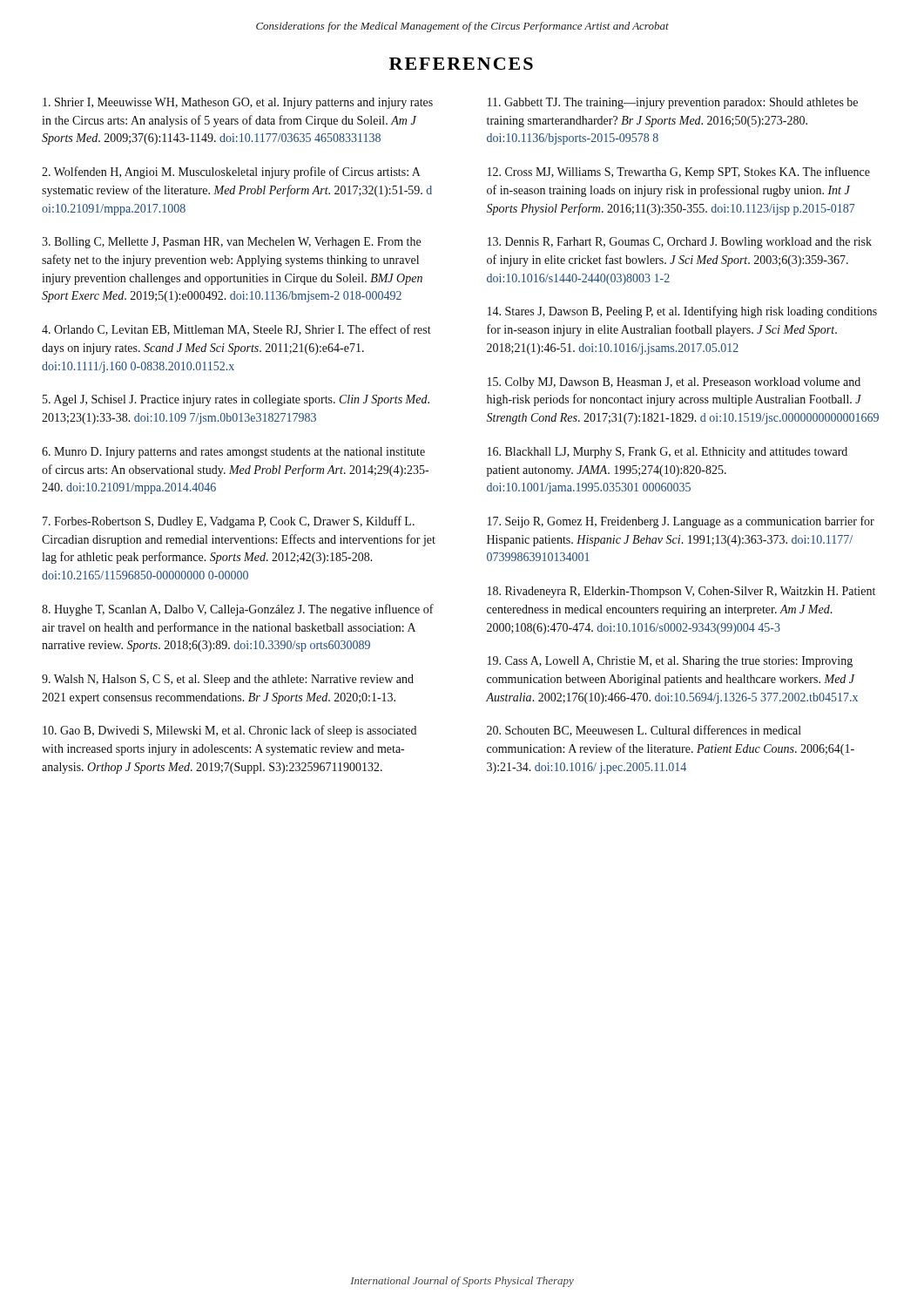Find the list item containing "18. Rivadeneyra R, Elderkin-Thompson V, Cohen-Silver R,"
The height and width of the screenshot is (1307, 924).
[x=681, y=609]
